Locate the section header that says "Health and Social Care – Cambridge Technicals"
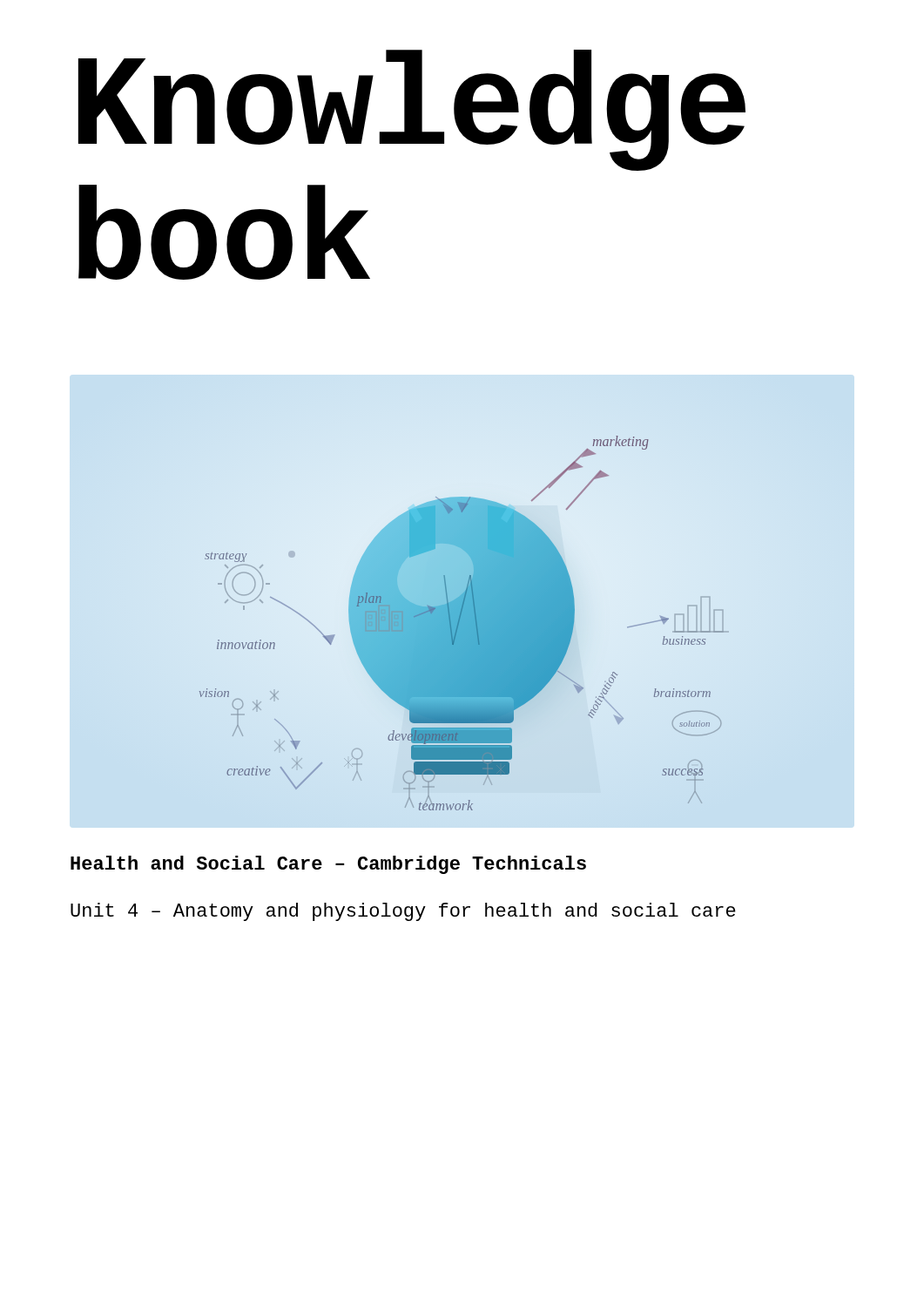This screenshot has height=1307, width=924. pos(328,865)
